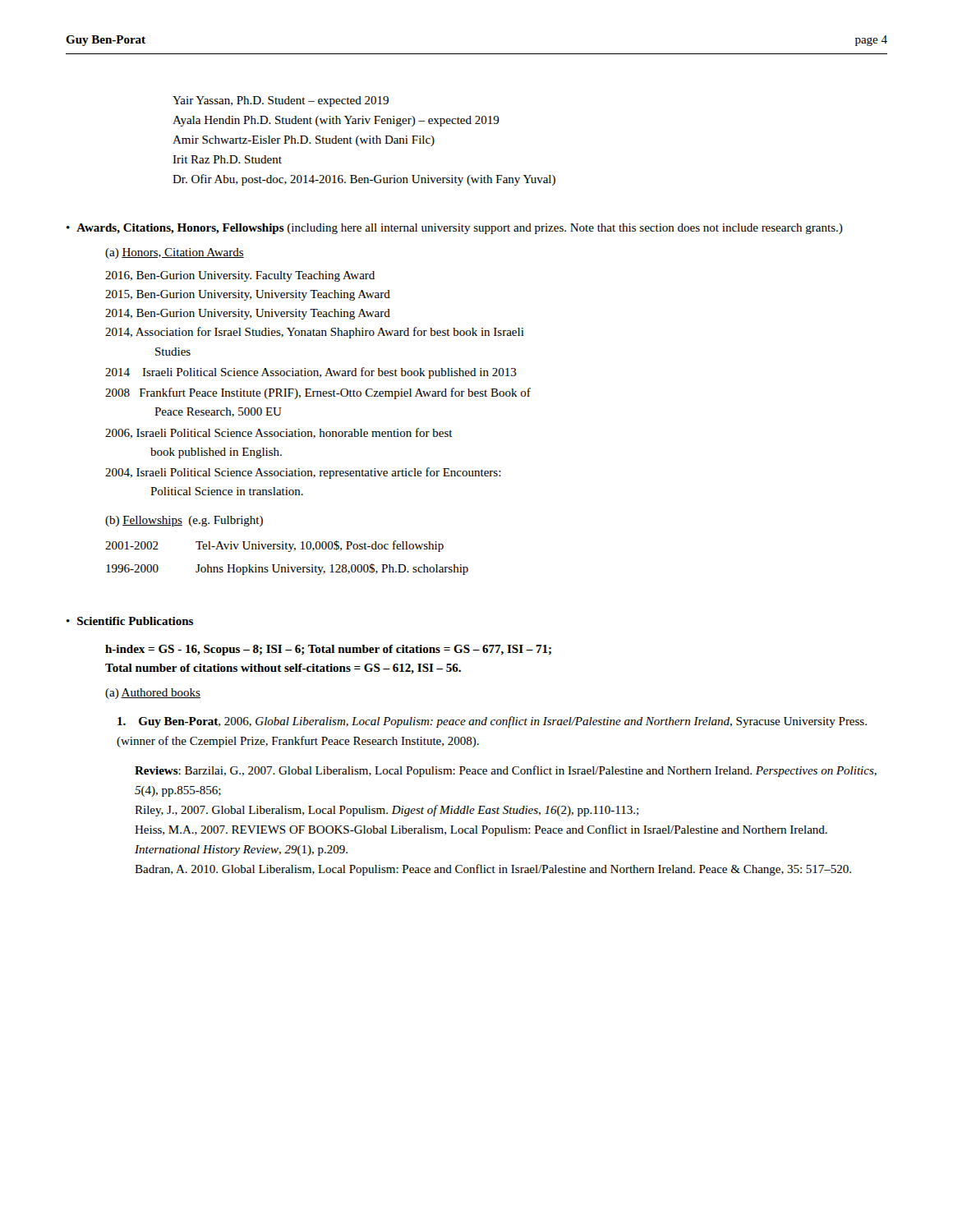This screenshot has width=953, height=1232.
Task: Find the region starting "Reviews: Barzilai, G., 2007. Global"
Action: click(506, 820)
